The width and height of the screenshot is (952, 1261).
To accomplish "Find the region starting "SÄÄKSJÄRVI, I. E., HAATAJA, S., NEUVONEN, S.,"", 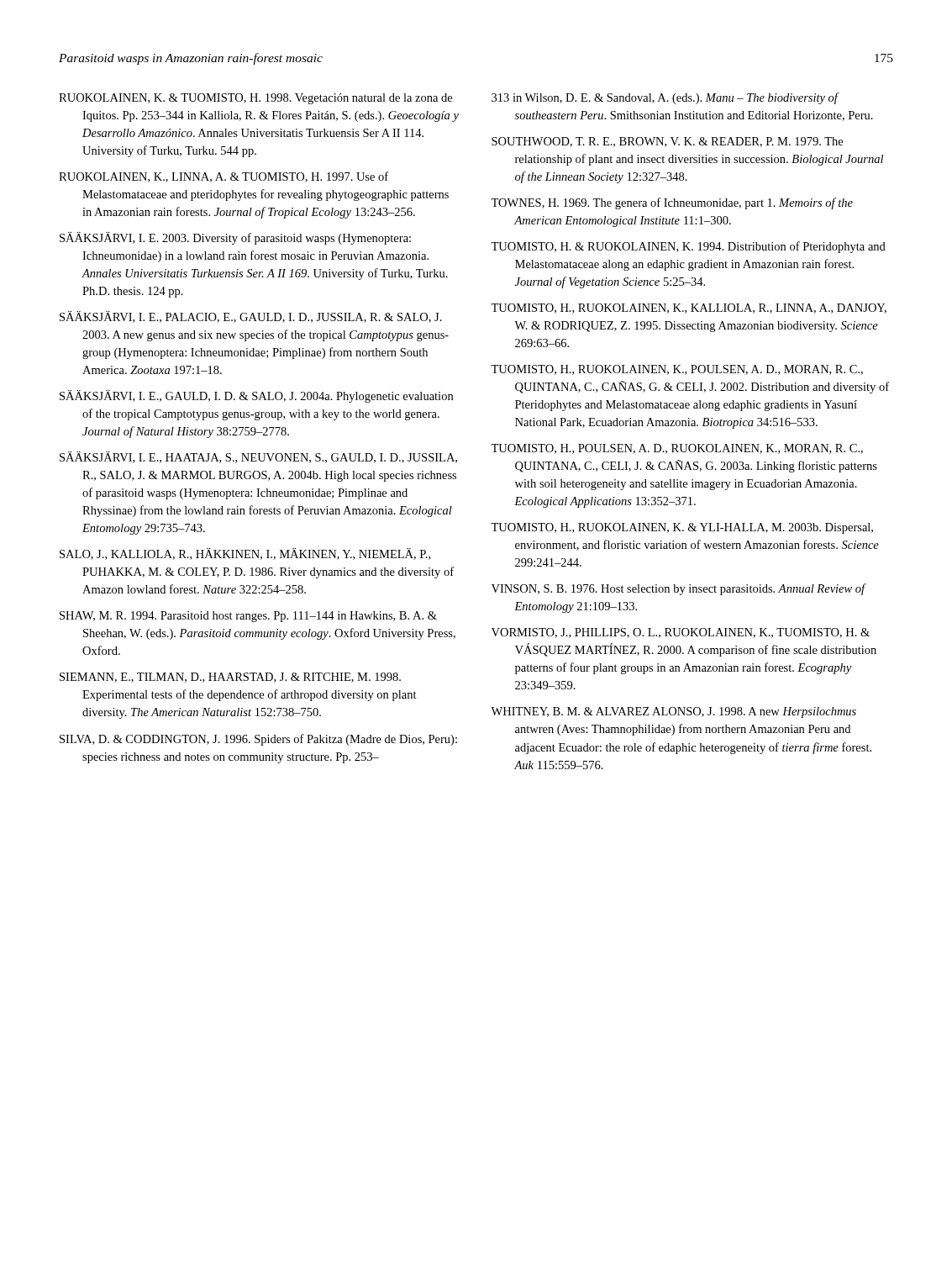I will point(258,493).
